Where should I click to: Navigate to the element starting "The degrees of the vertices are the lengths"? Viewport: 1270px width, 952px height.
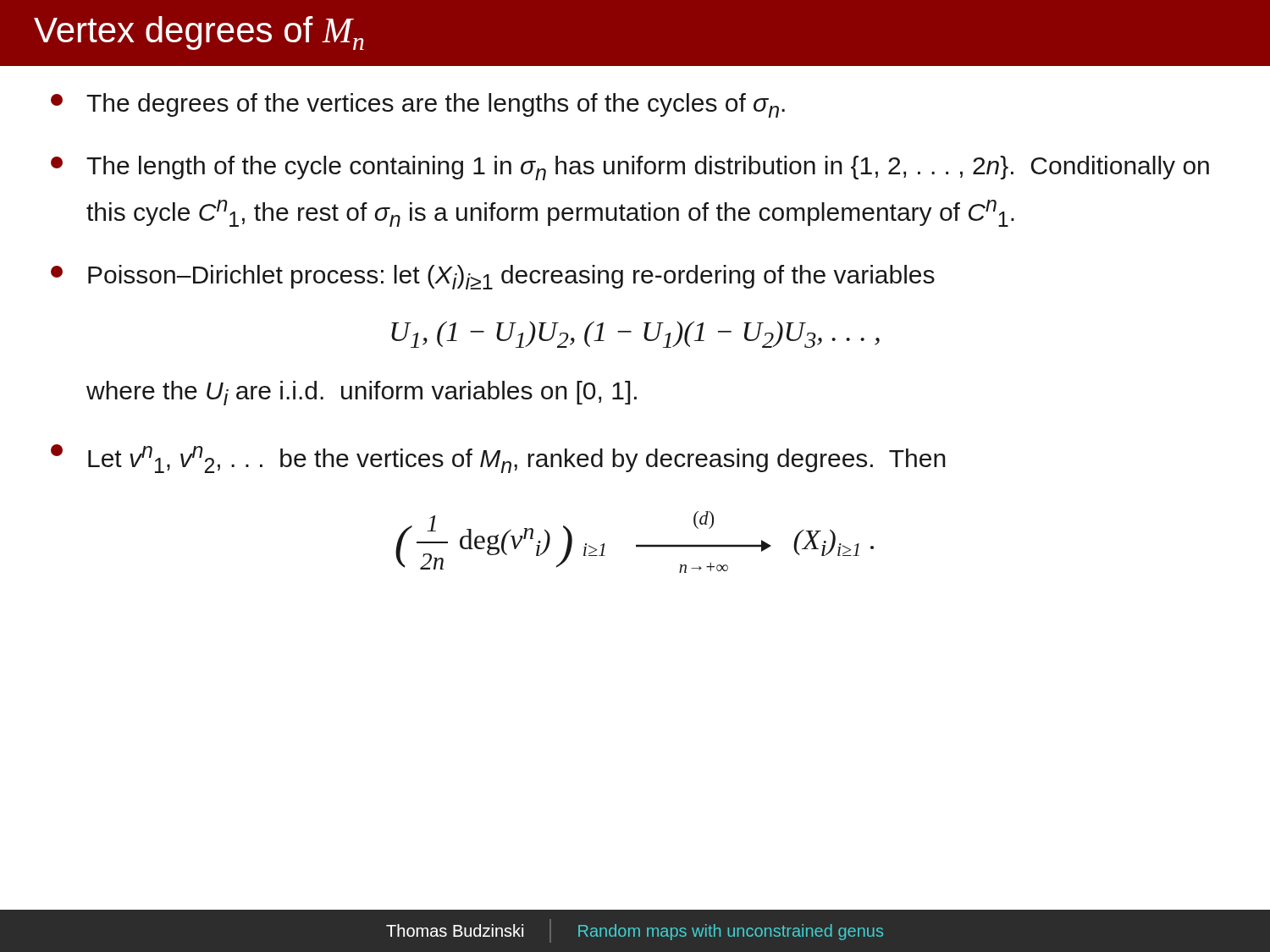pos(419,105)
